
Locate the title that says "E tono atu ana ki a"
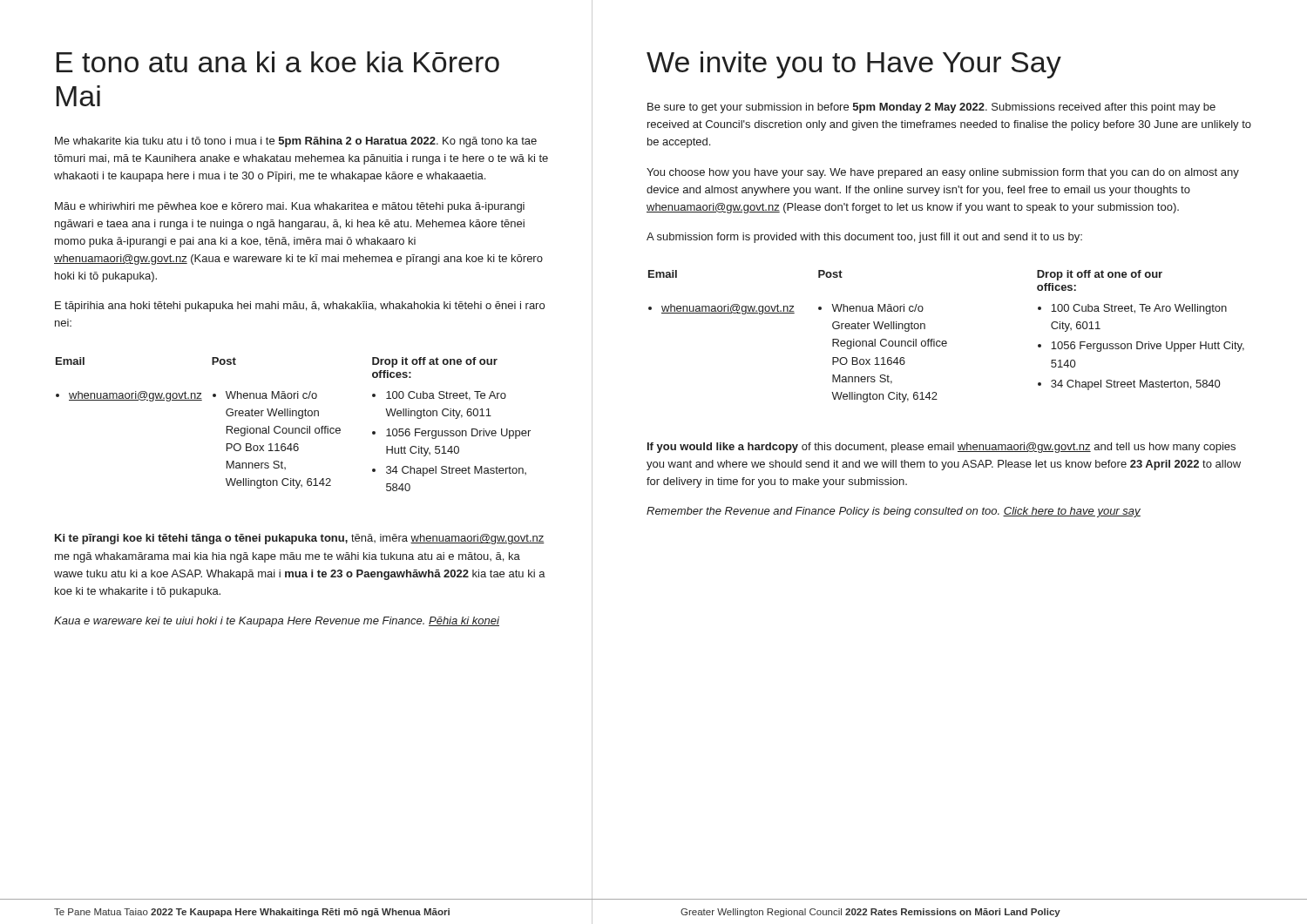(x=302, y=79)
